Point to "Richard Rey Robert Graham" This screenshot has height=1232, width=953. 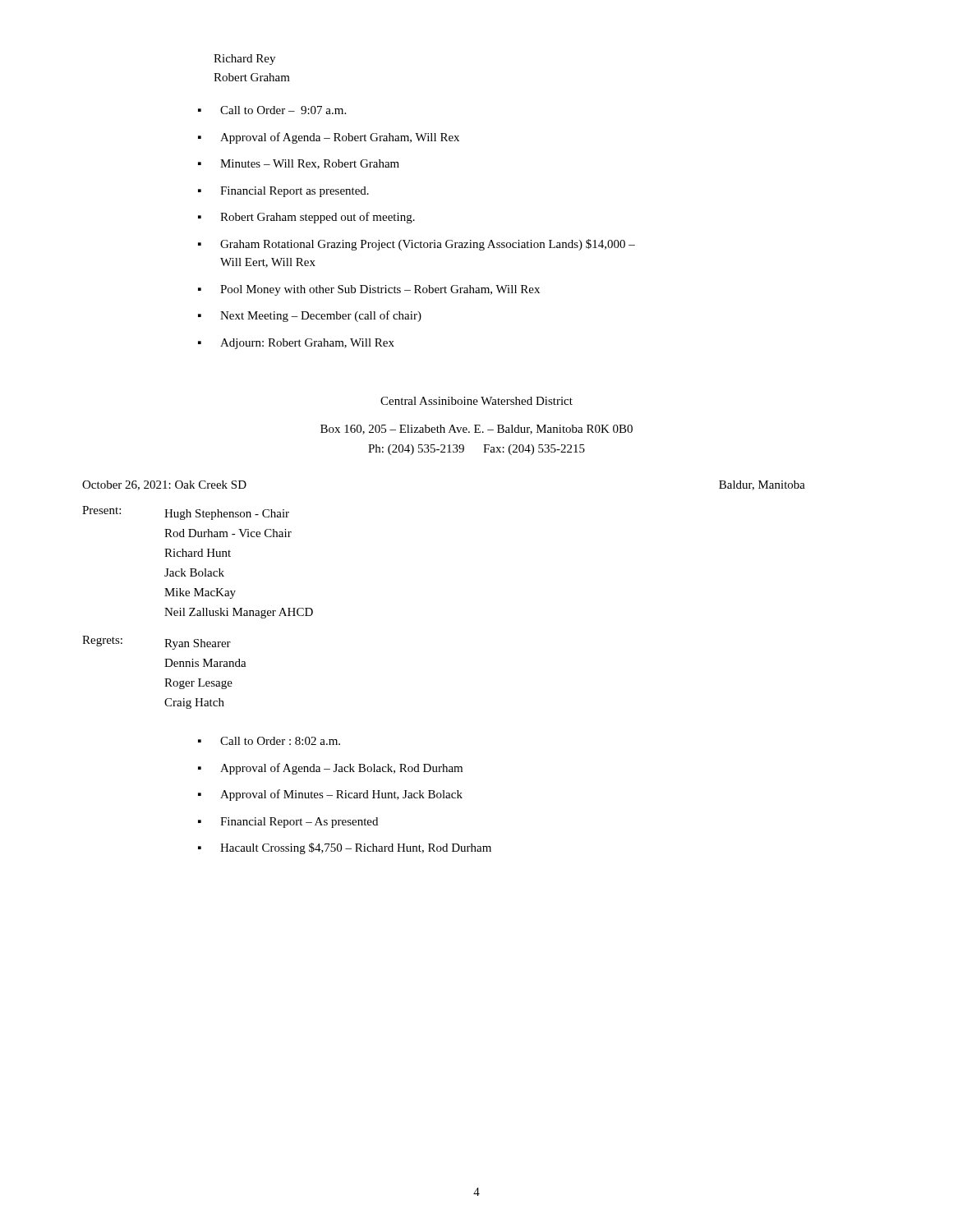point(252,68)
